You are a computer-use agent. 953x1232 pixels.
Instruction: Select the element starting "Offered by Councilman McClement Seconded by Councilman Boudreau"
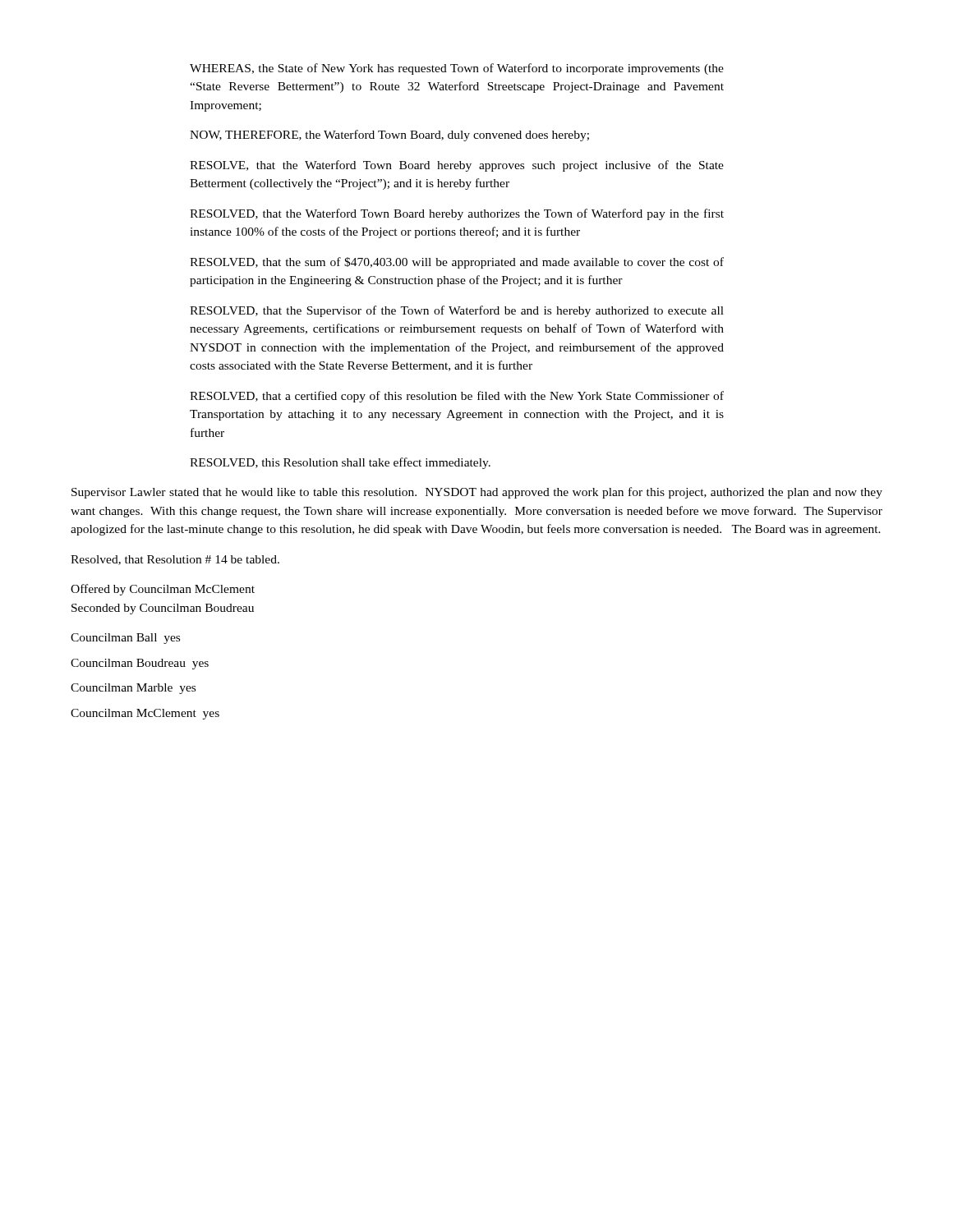(x=163, y=590)
